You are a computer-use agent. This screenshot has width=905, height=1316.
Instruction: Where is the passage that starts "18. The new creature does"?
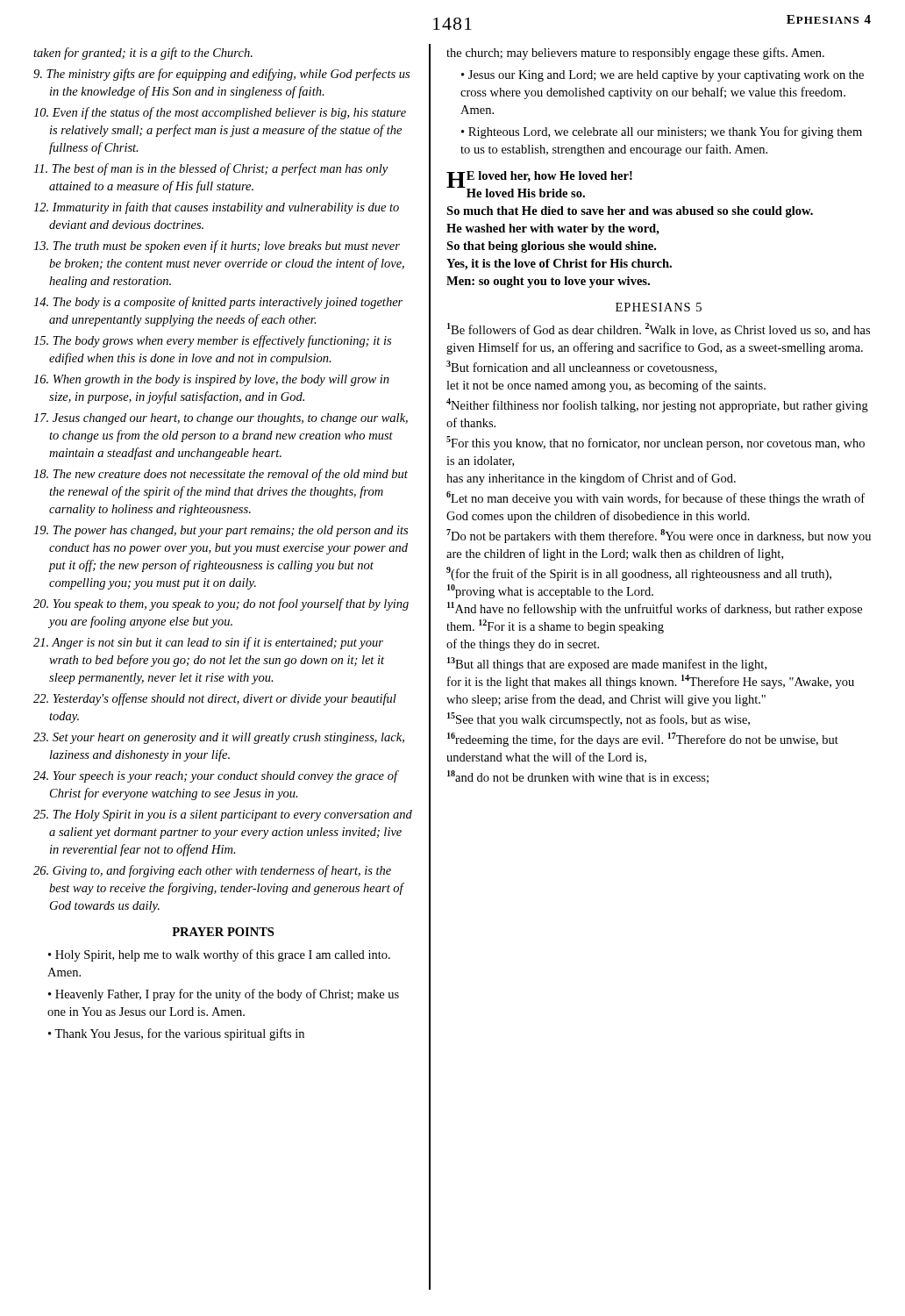click(x=221, y=491)
